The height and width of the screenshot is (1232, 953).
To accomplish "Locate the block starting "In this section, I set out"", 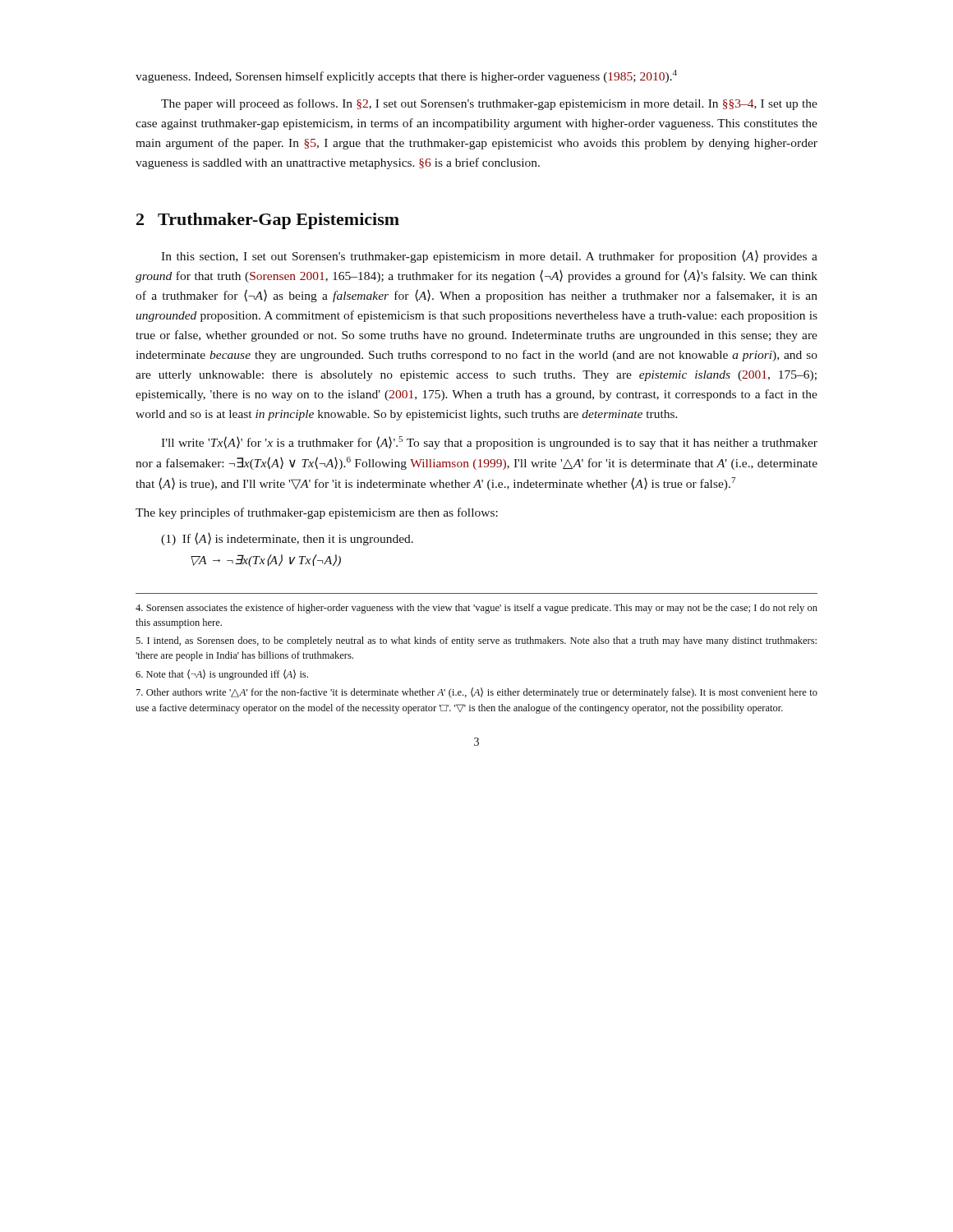I will pyautogui.click(x=476, y=335).
